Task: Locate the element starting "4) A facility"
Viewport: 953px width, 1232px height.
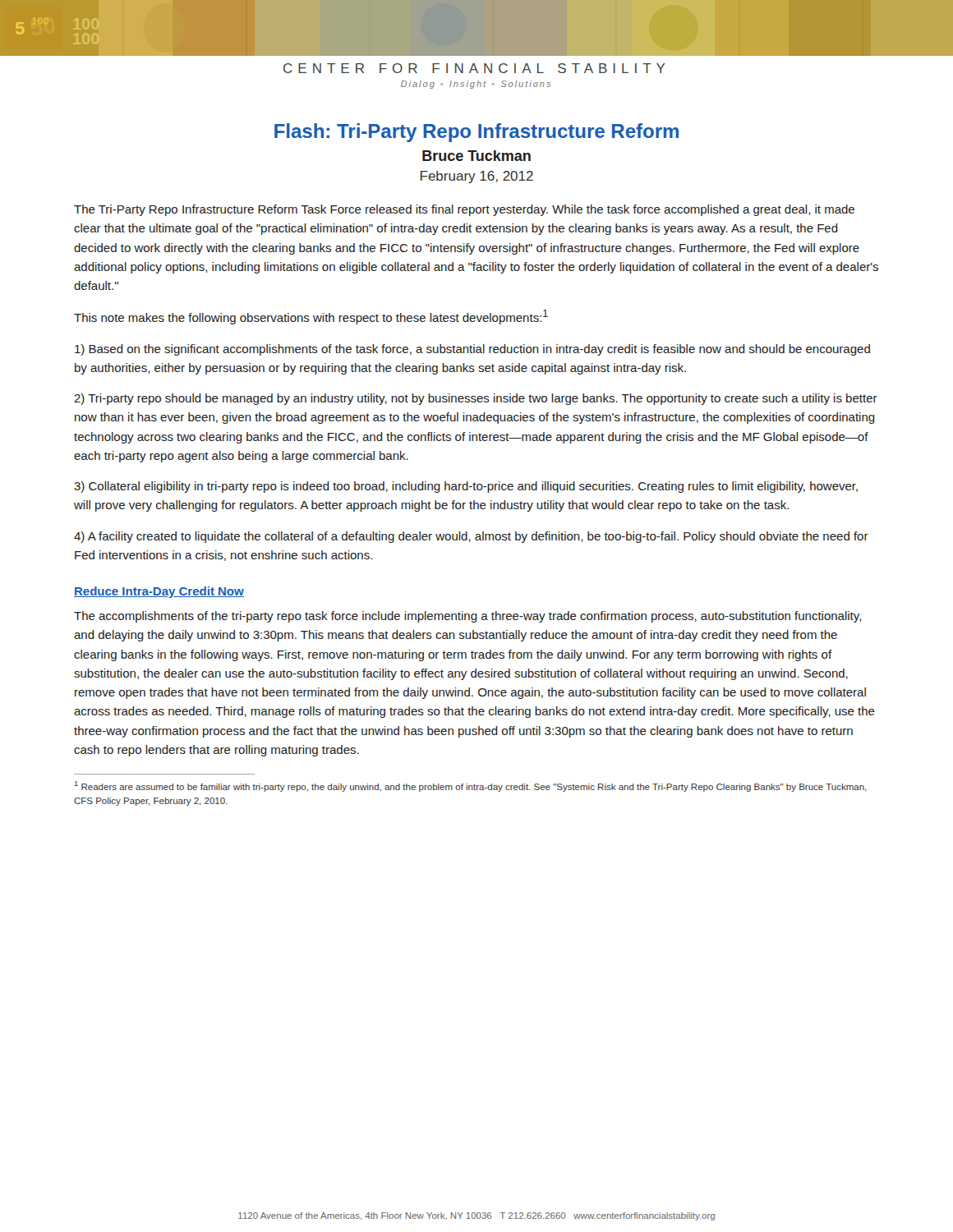Action: (x=471, y=545)
